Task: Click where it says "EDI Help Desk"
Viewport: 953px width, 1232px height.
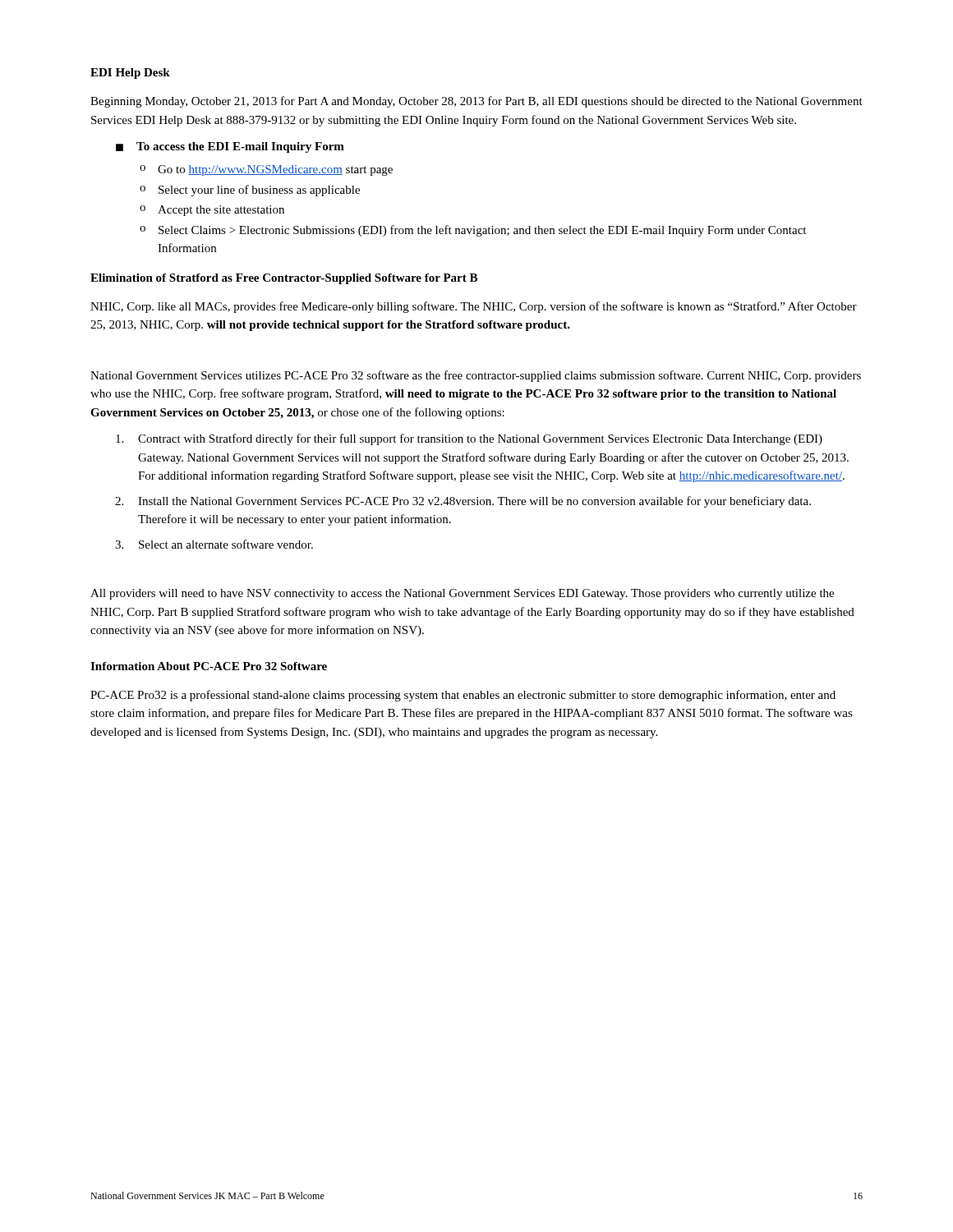Action: tap(130, 74)
